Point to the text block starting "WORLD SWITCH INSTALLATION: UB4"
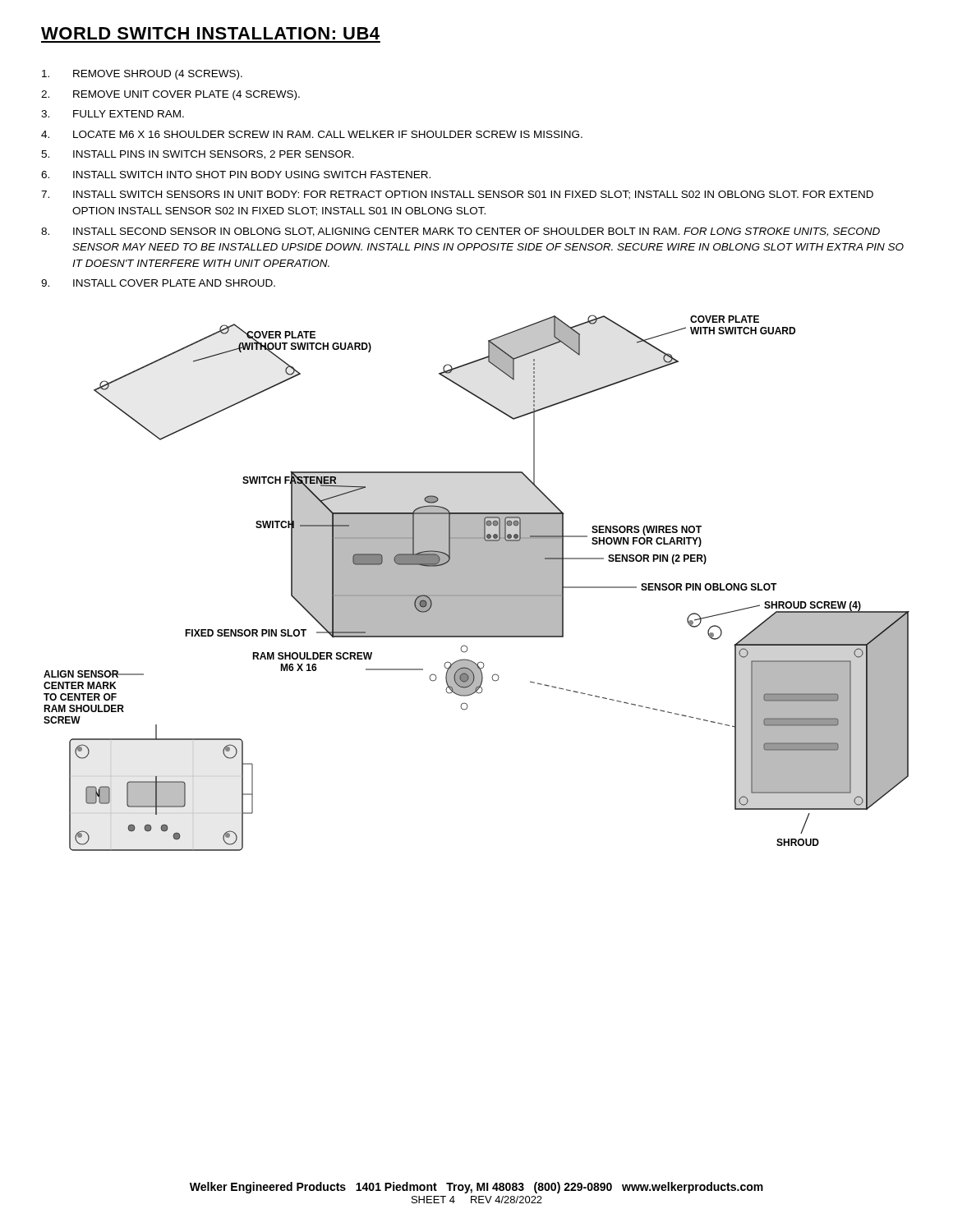This screenshot has width=953, height=1232. [211, 33]
